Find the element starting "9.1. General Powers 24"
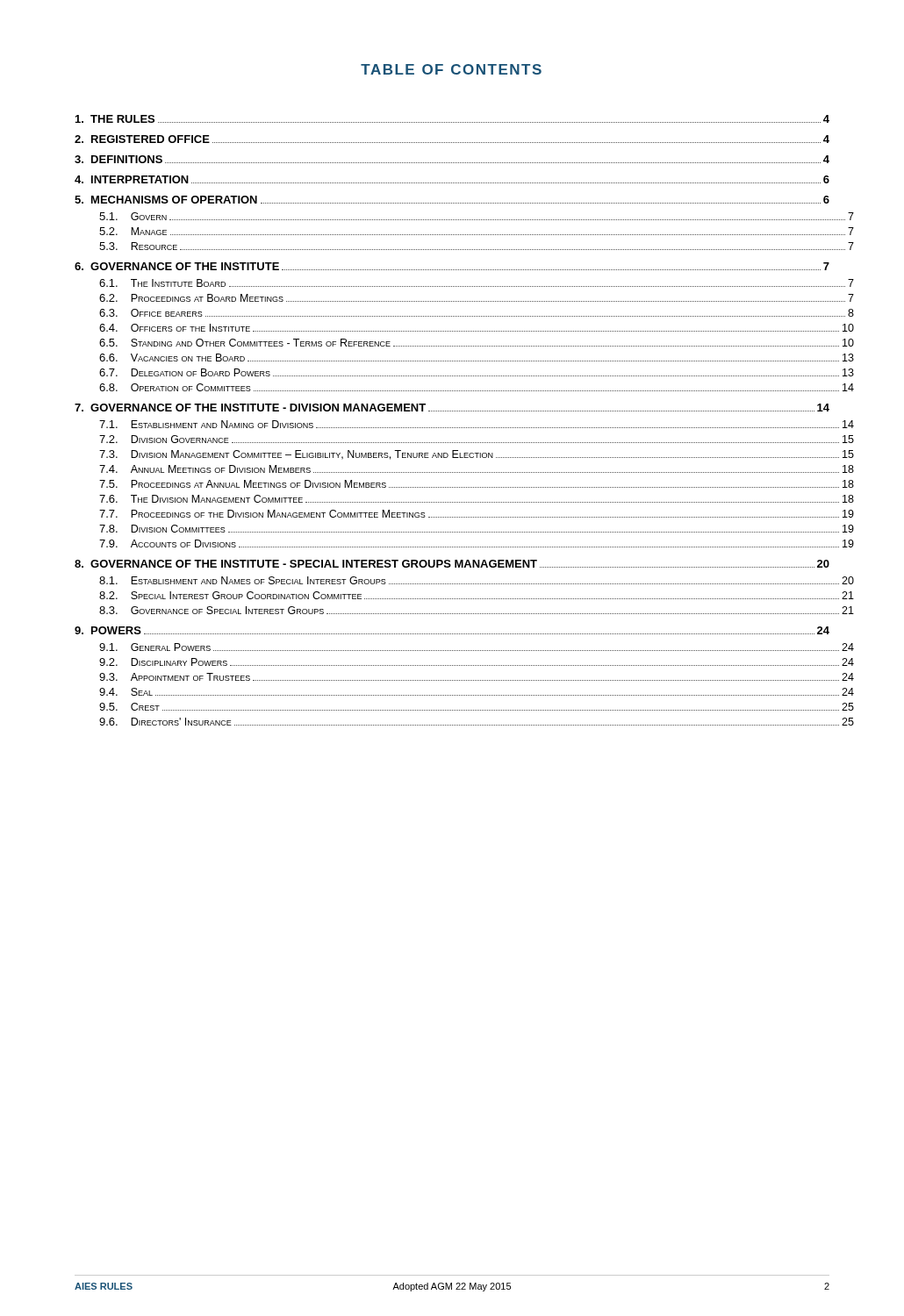The height and width of the screenshot is (1316, 904). (477, 647)
